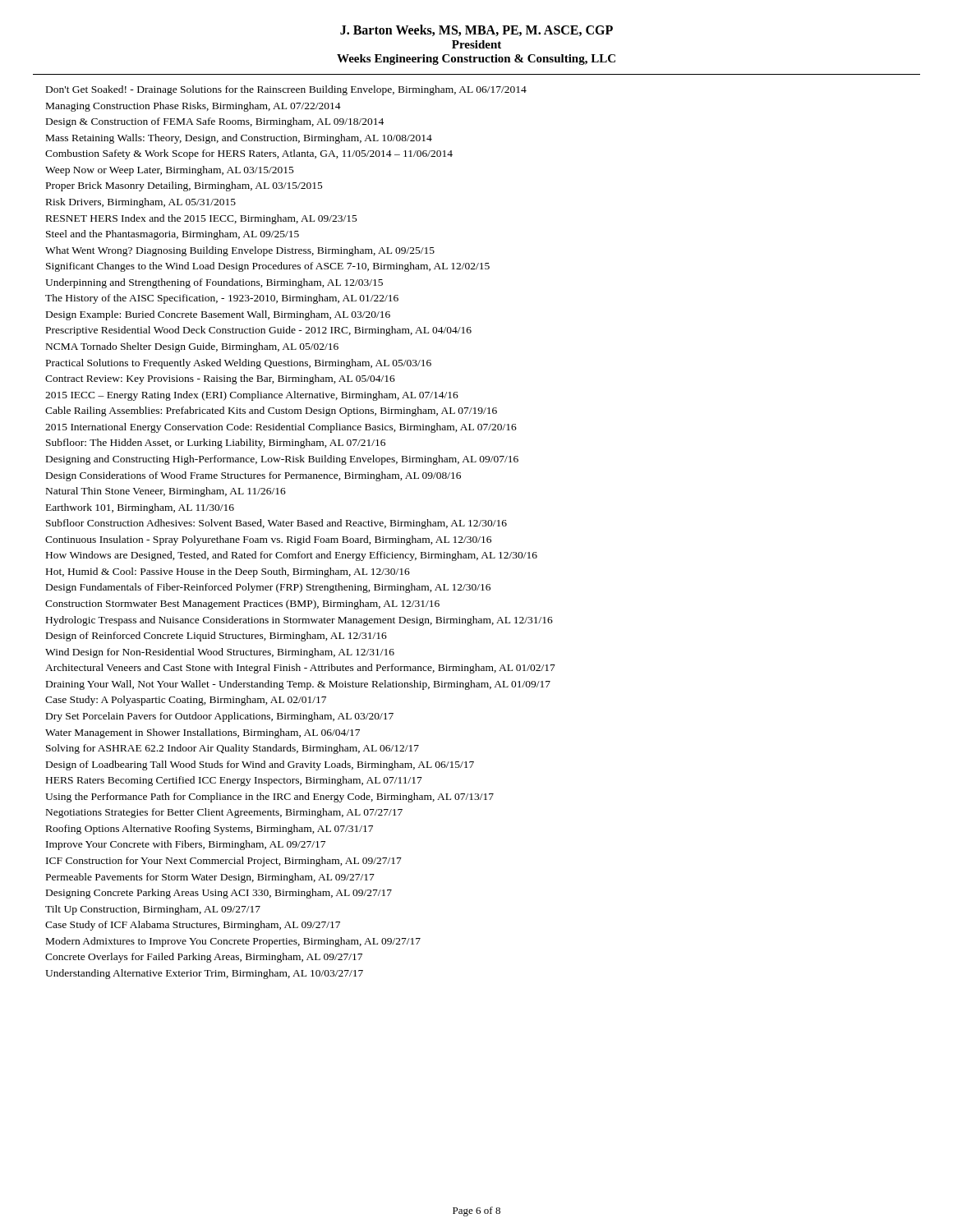Find the passage starting "Architectural Veneers and Cast"
This screenshot has width=953, height=1232.
300,667
